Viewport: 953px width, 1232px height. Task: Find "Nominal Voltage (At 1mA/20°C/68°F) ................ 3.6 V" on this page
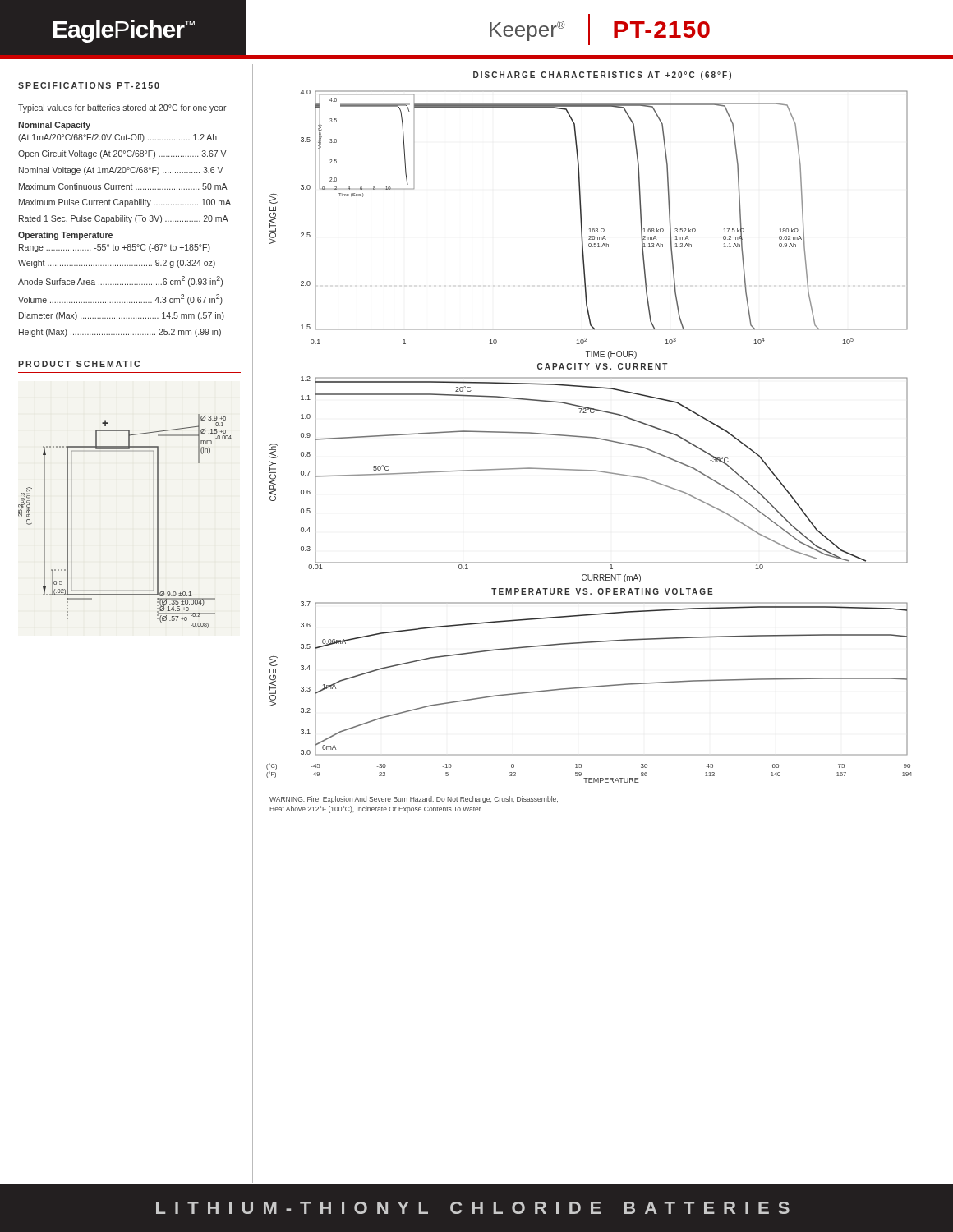(x=121, y=170)
